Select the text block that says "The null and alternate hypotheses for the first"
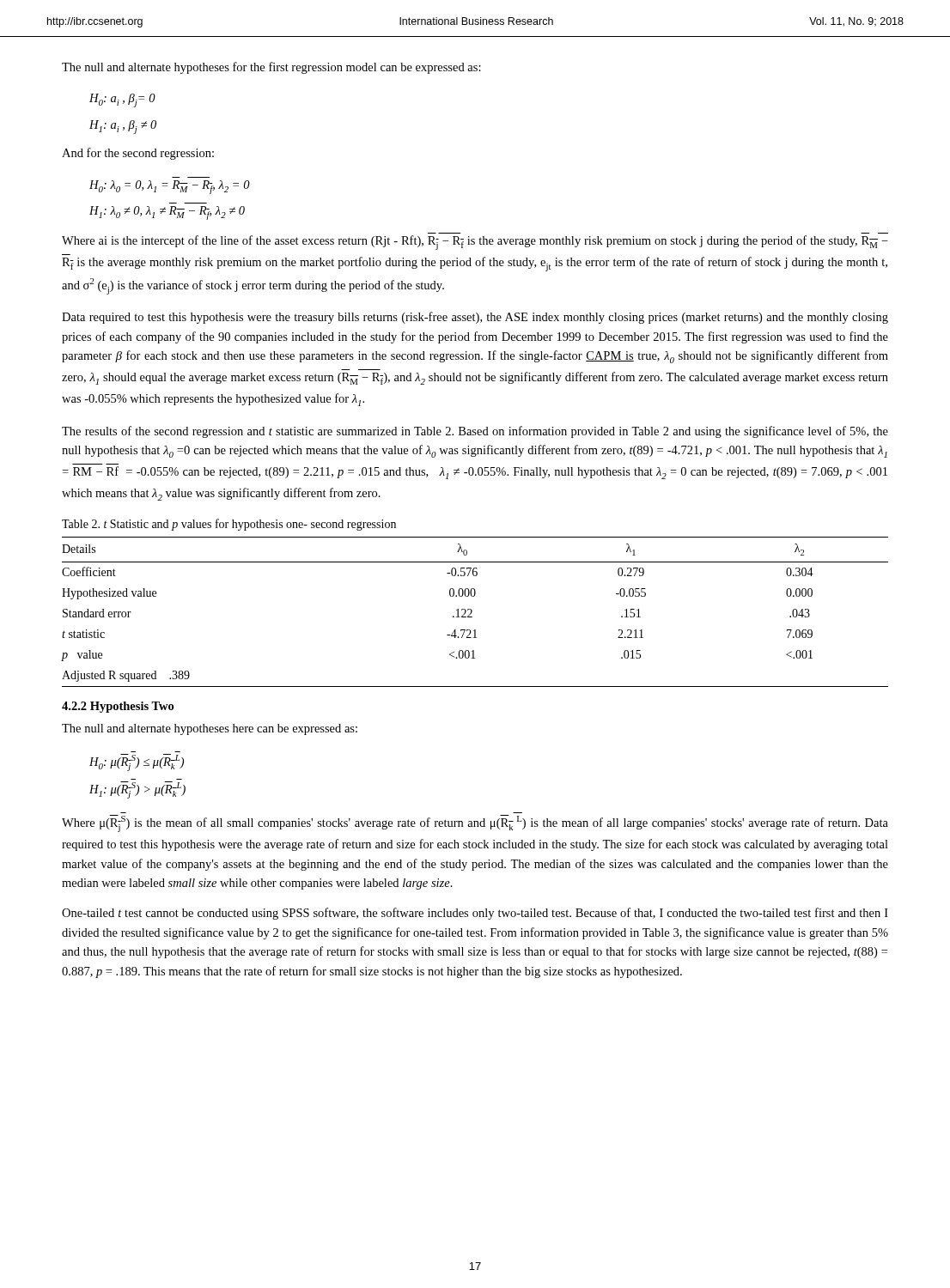Viewport: 950px width, 1288px height. [x=272, y=67]
